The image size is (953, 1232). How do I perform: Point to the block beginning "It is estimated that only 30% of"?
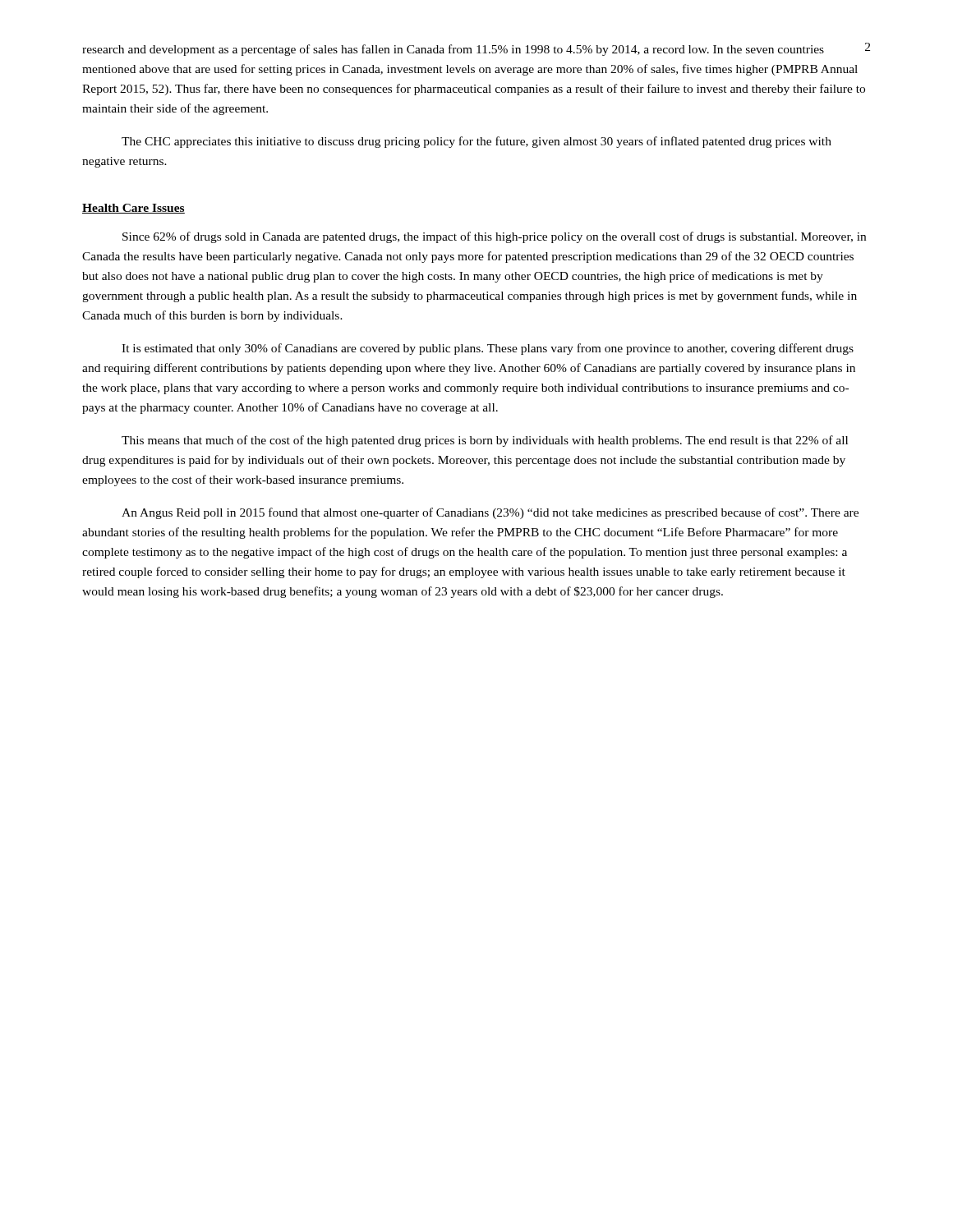(x=476, y=378)
